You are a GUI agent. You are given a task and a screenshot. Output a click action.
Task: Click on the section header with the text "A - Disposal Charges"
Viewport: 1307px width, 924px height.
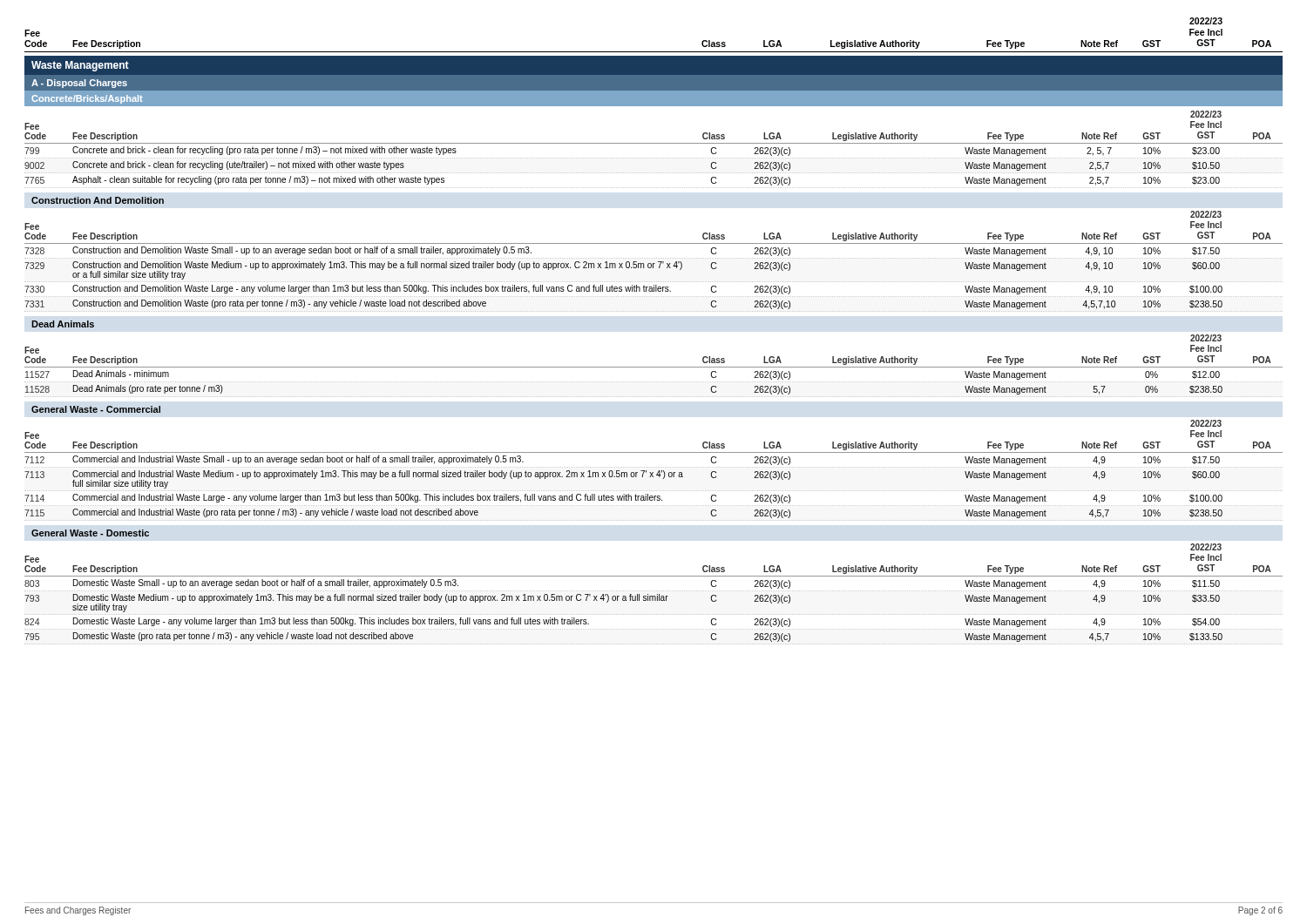coord(79,83)
